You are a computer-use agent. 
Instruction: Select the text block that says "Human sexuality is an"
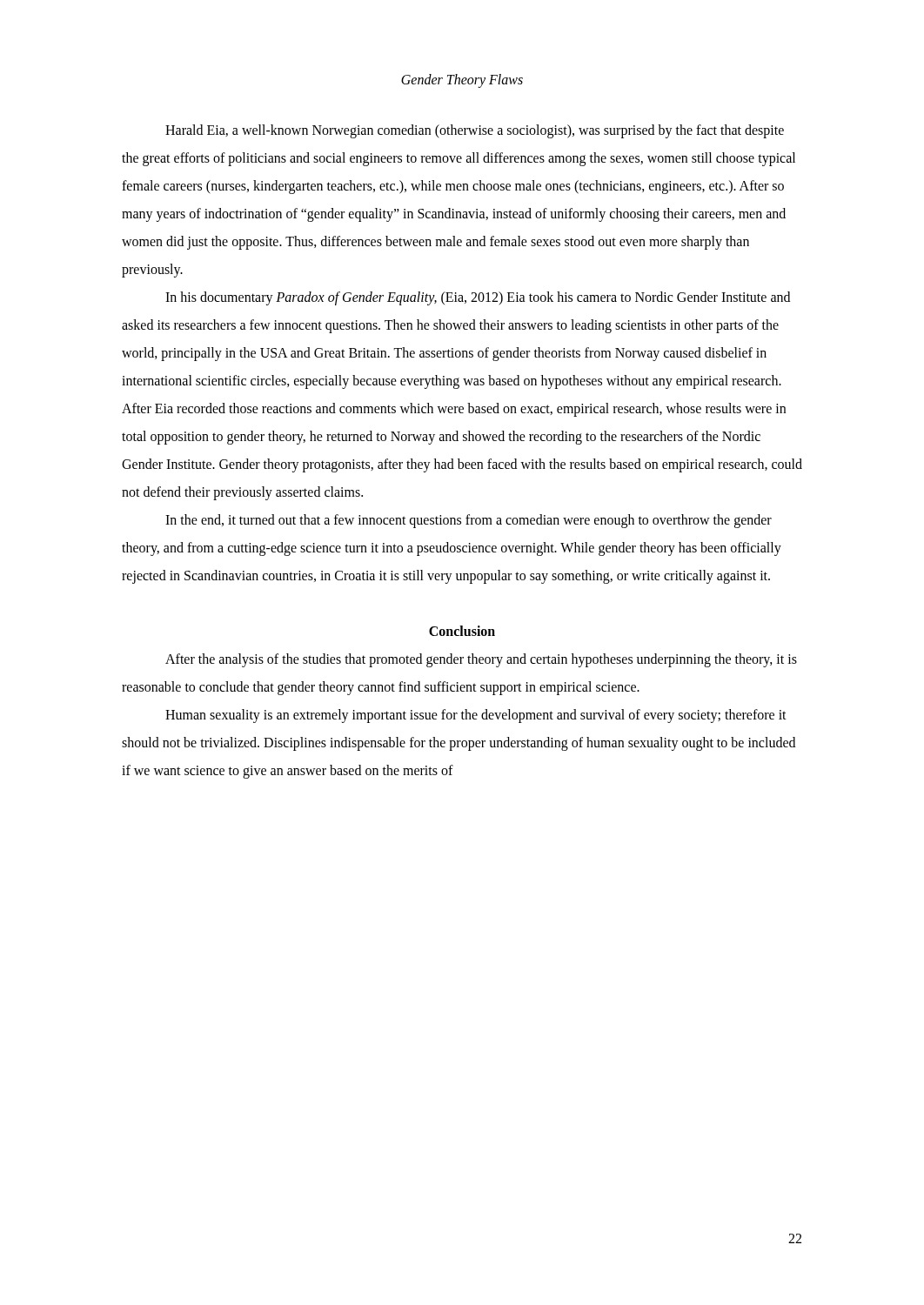click(x=462, y=743)
